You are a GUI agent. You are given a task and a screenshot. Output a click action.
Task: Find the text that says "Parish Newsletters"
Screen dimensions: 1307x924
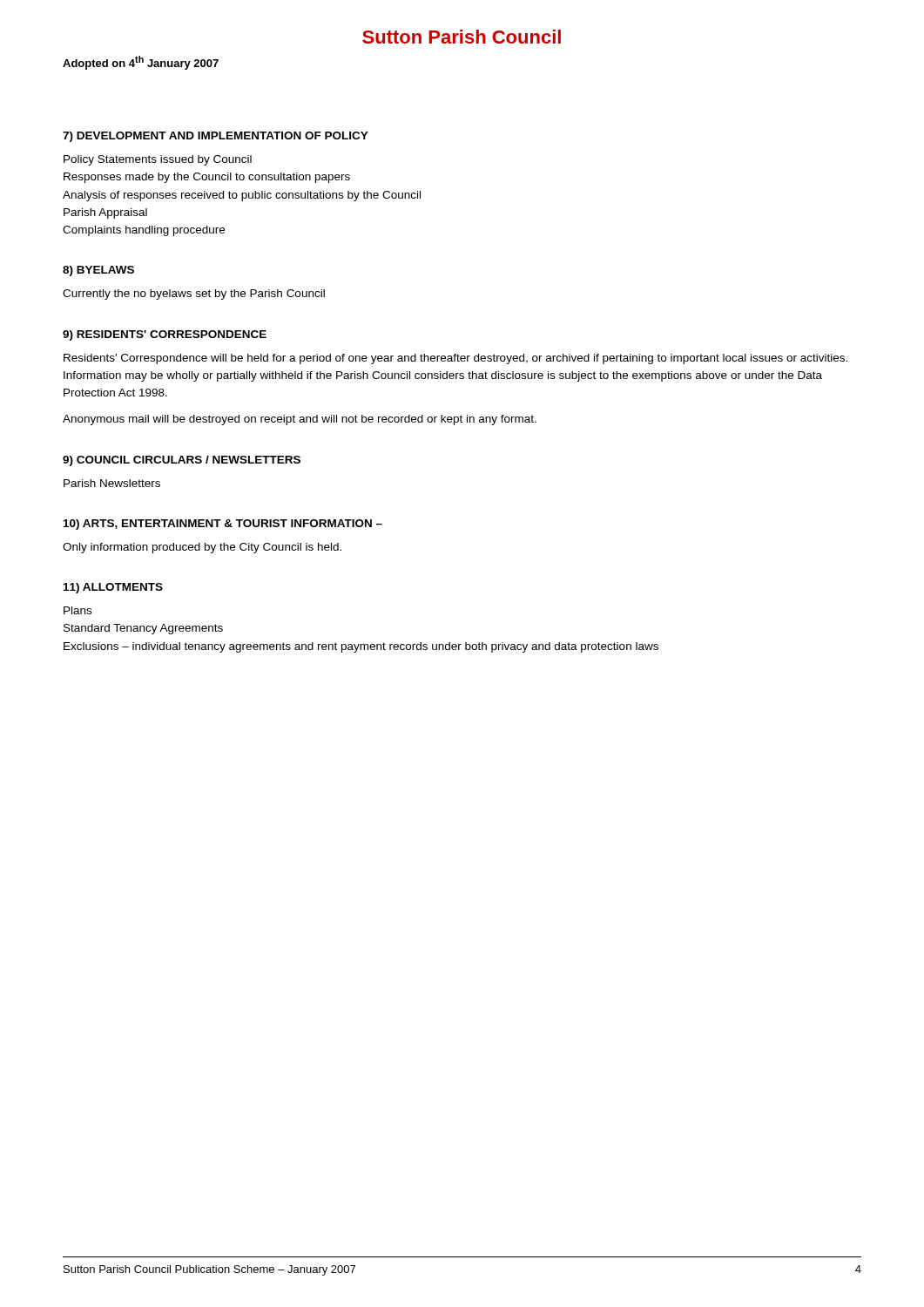(x=112, y=483)
